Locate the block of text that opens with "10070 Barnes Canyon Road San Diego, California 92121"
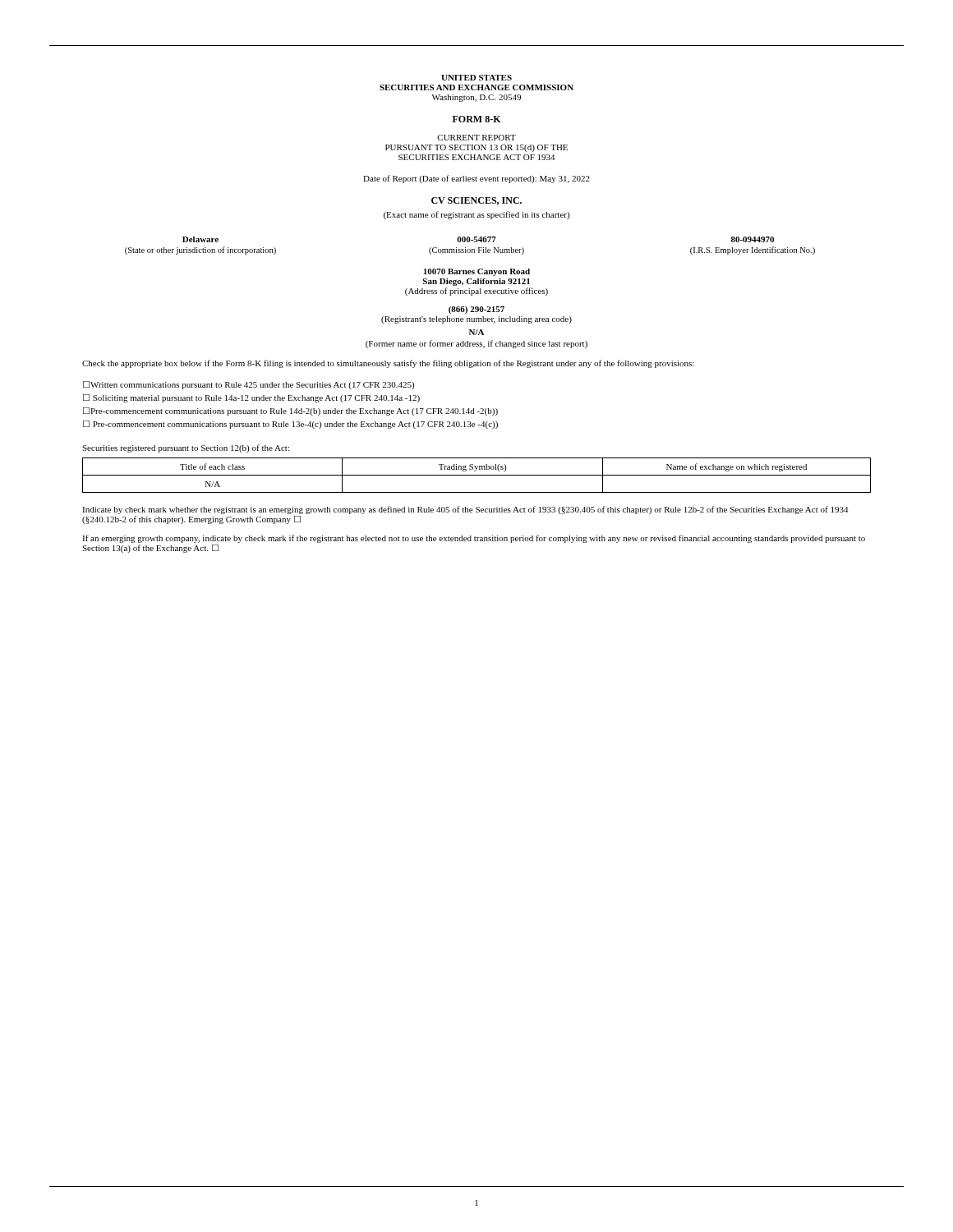This screenshot has width=953, height=1232. click(476, 281)
